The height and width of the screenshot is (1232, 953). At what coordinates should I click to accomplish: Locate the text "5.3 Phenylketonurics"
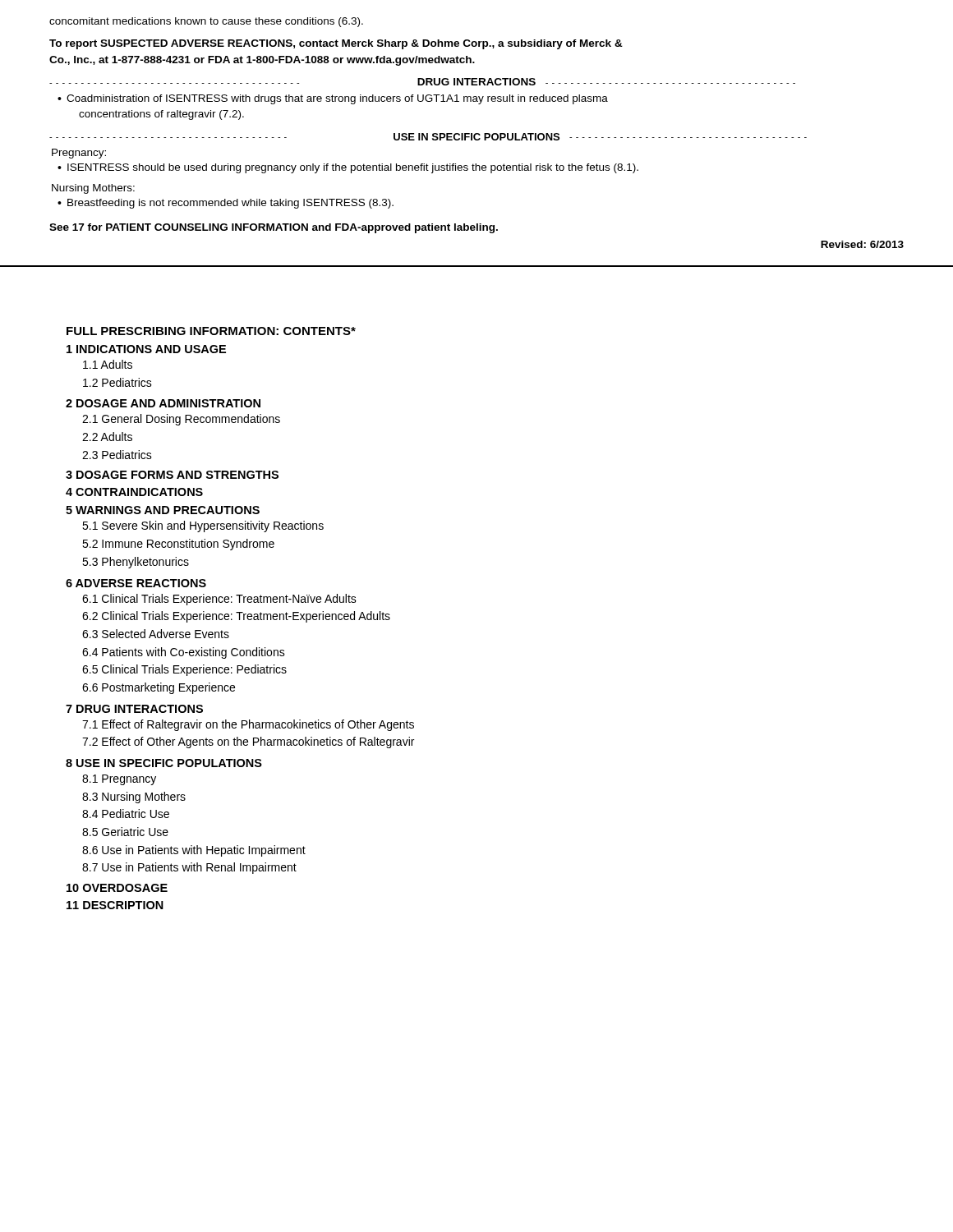click(136, 562)
